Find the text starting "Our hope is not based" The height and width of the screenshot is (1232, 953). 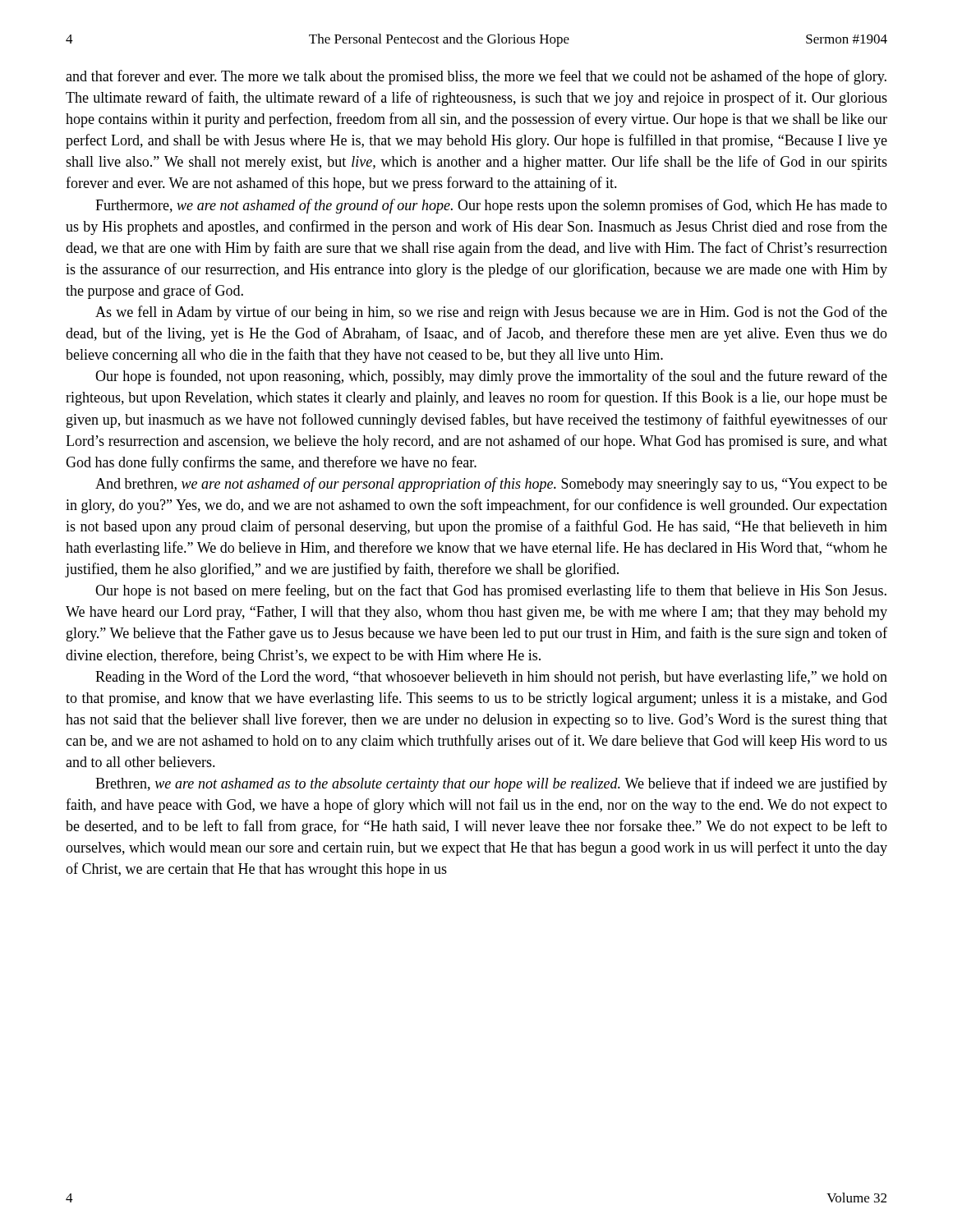476,623
